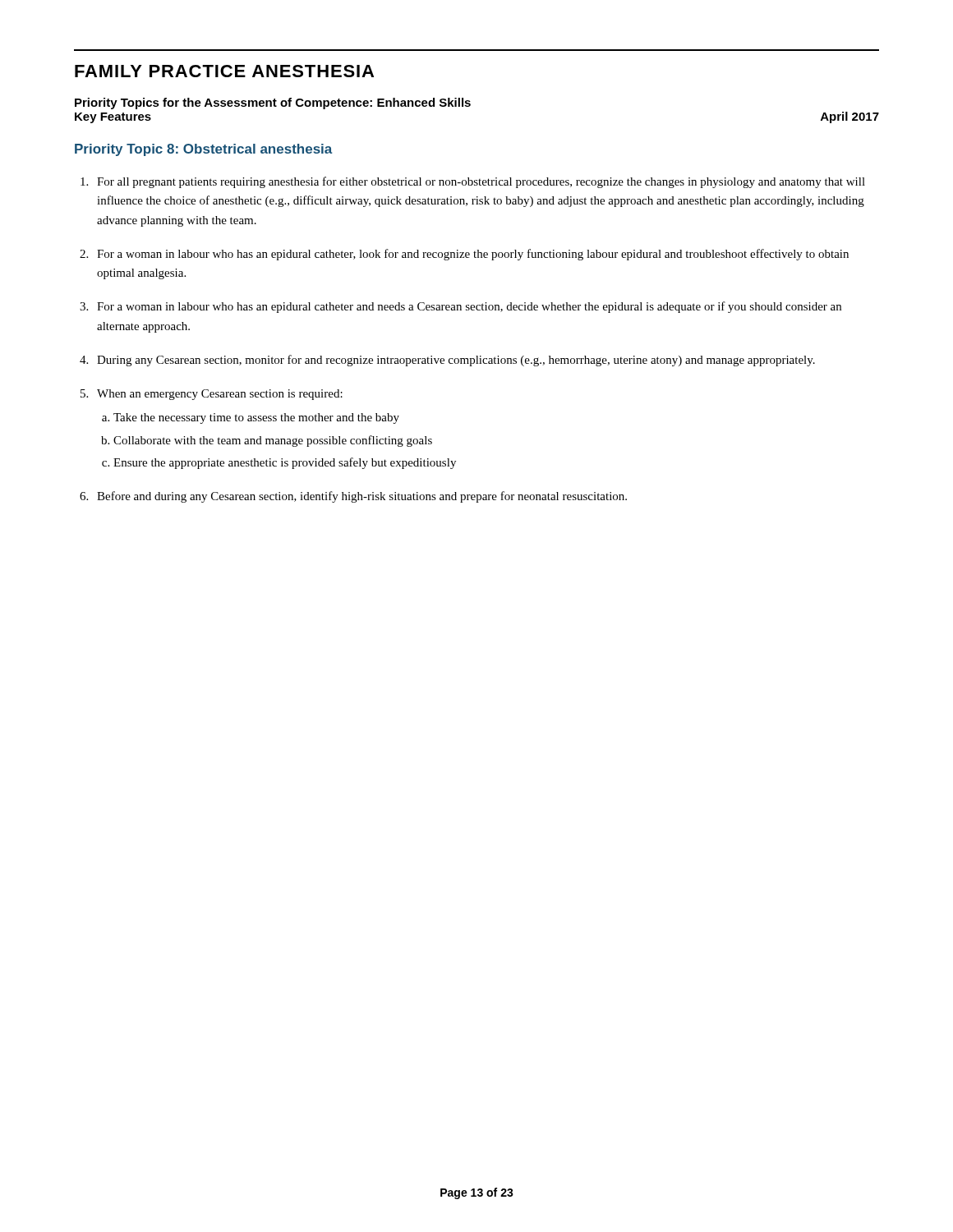Click on the list item containing "When an emergency"
This screenshot has height=1232, width=953.
click(220, 395)
